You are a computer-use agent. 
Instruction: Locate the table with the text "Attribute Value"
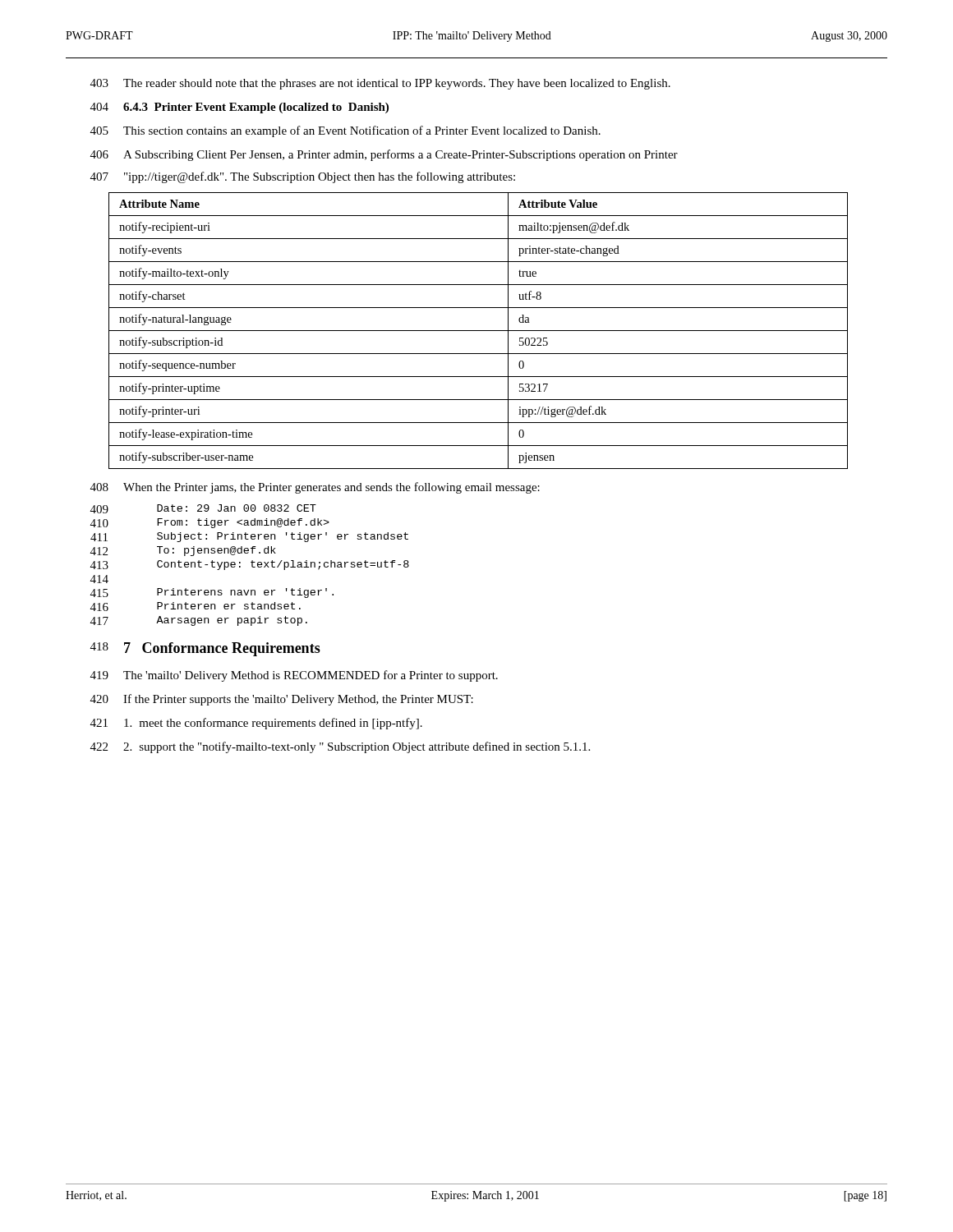[476, 331]
